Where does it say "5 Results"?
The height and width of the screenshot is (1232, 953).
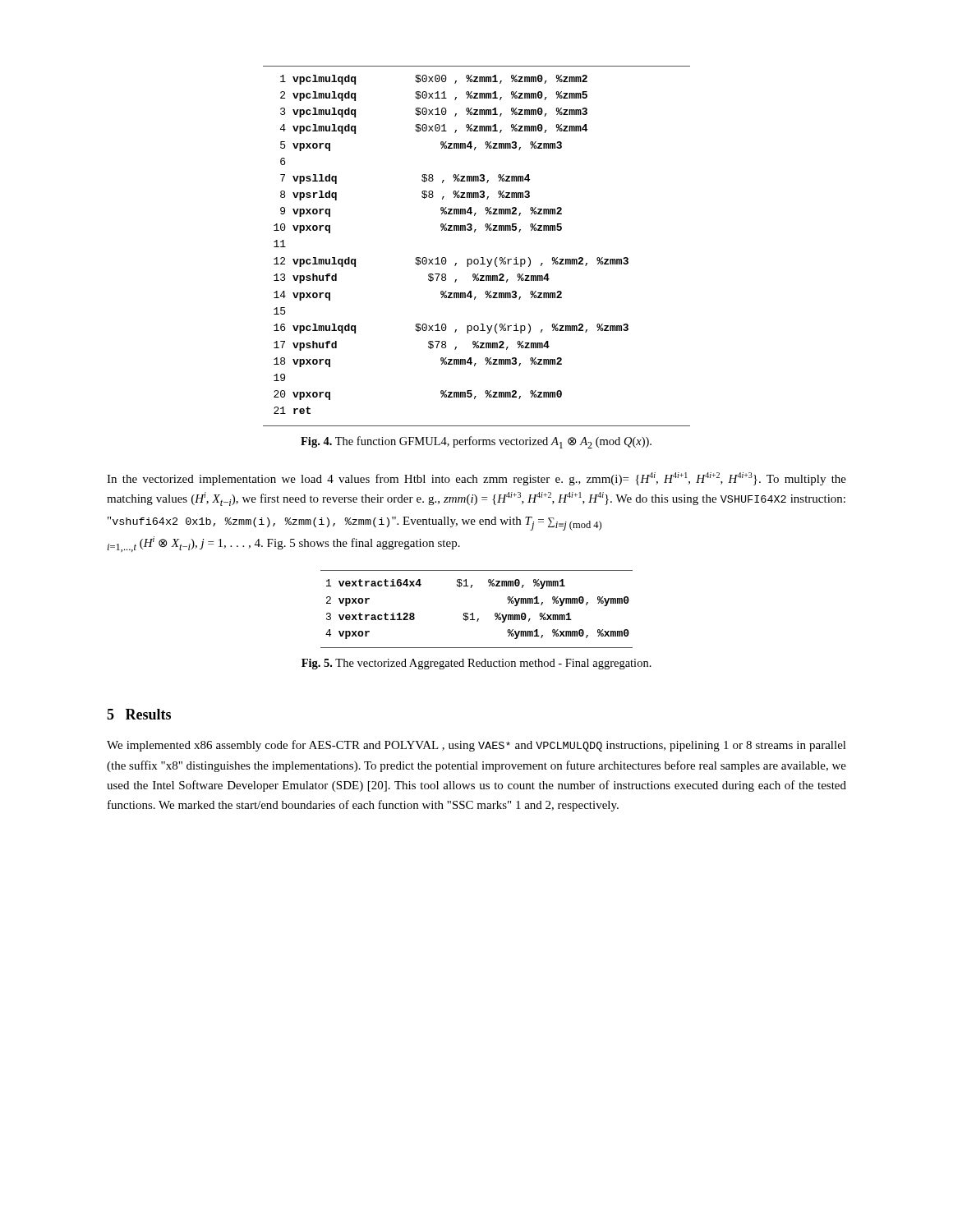[139, 714]
